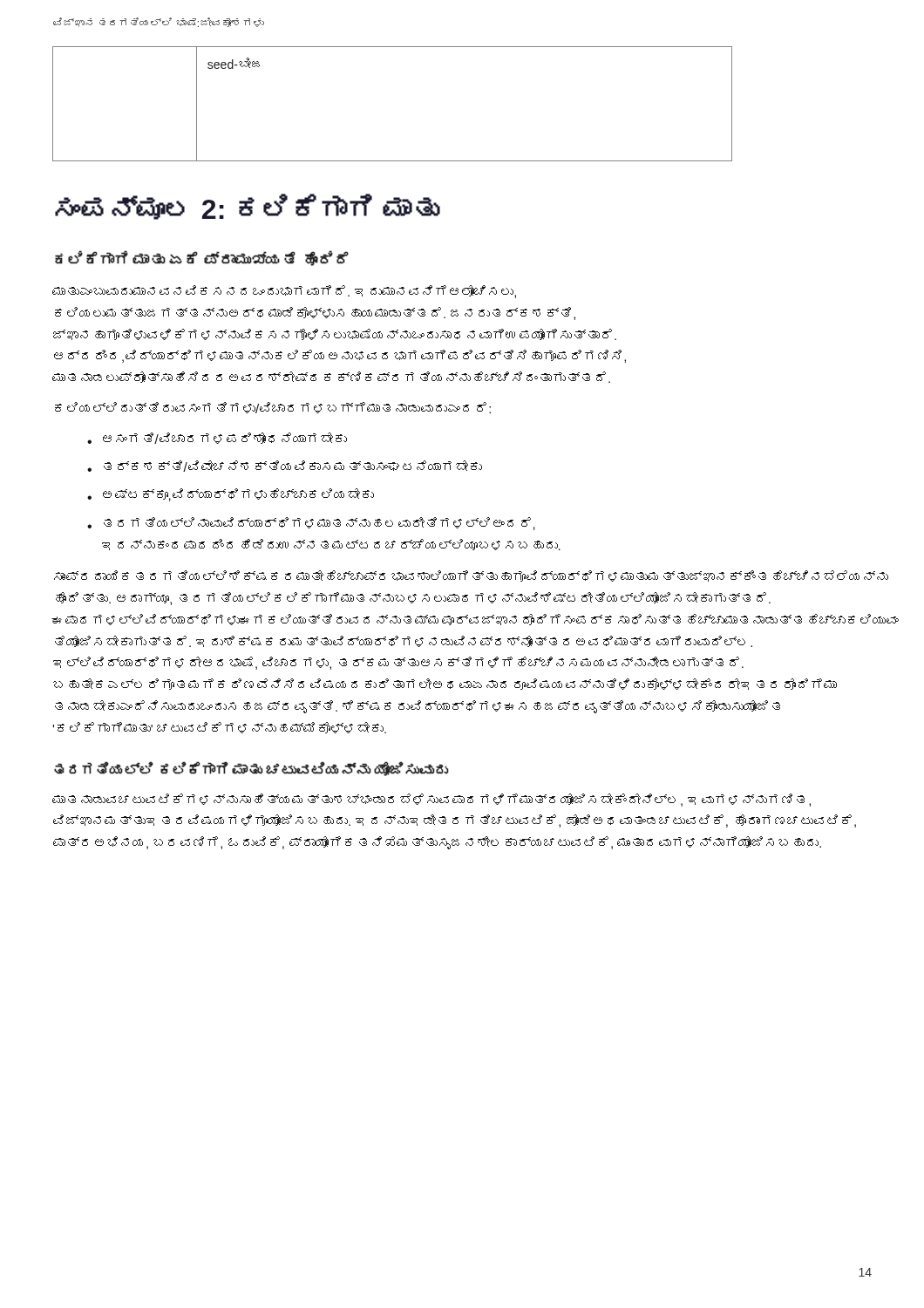Click on the passage starting "• ಆಸಂಗತಿ/ವಿಚಾರಗಳಪರಿಶೋಧನೆಯಾಗಬೇಕು"
924x1308 pixels.
point(217,438)
